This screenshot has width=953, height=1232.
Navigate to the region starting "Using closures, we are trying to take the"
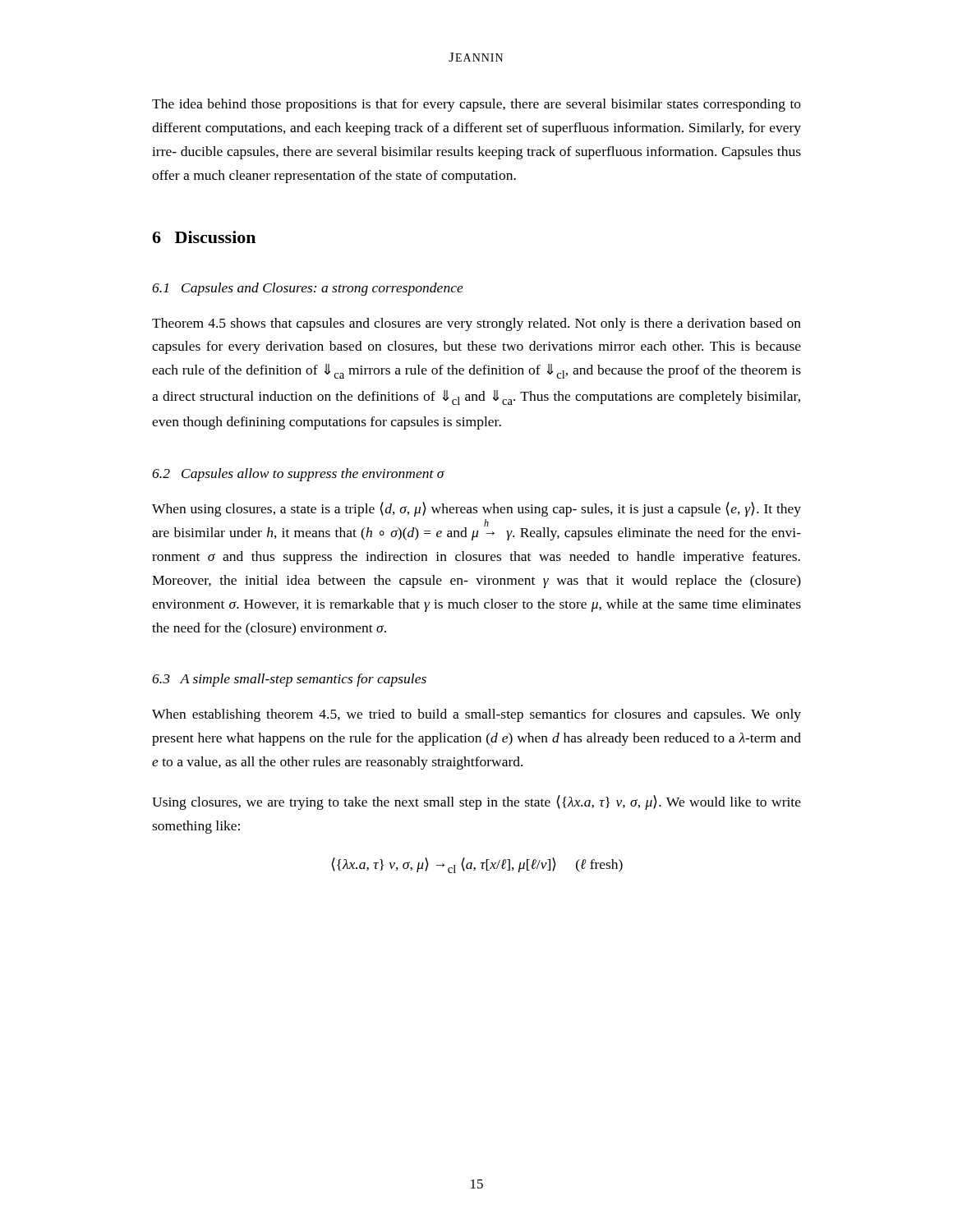[476, 814]
